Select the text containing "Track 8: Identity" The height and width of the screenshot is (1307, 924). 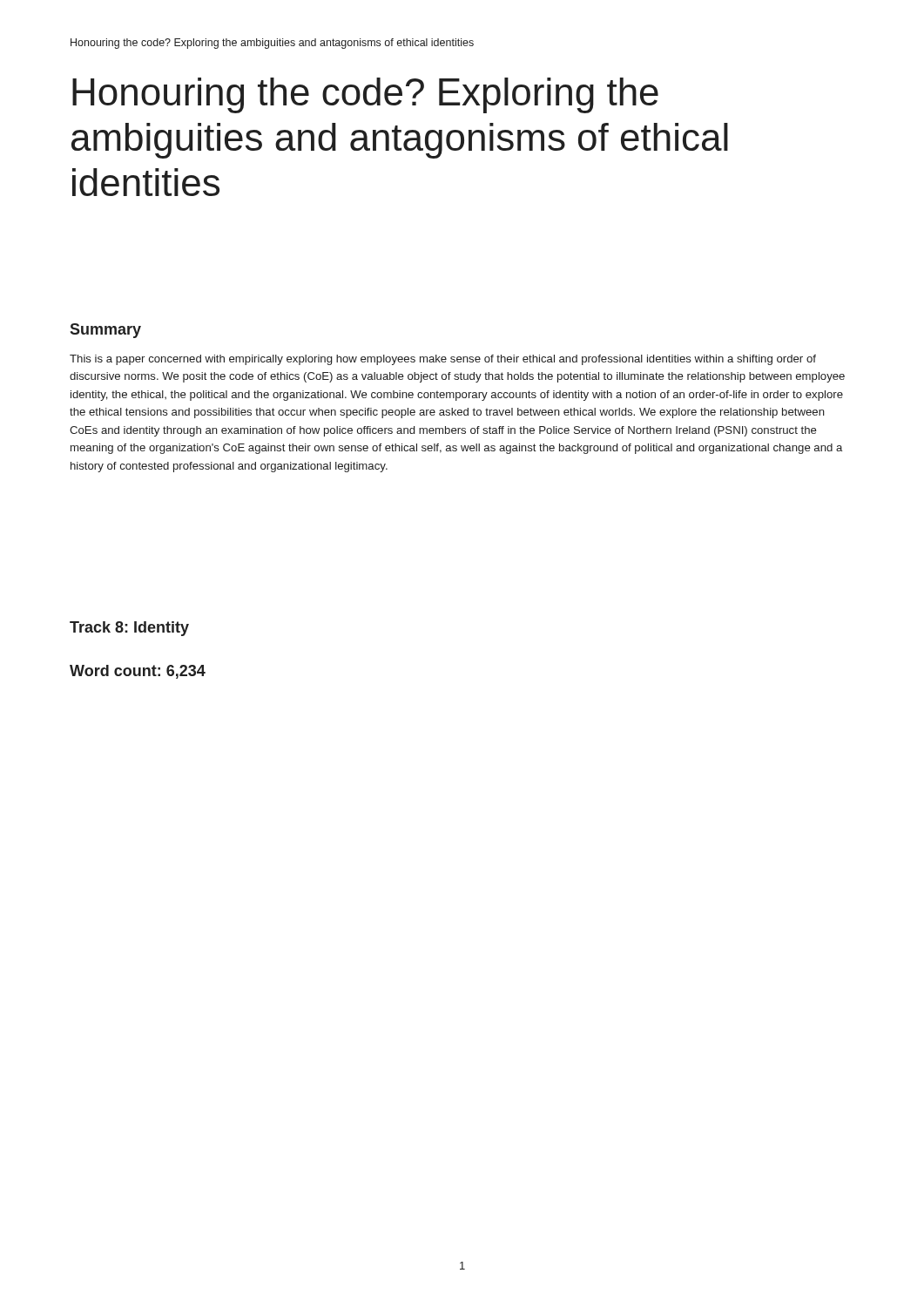(129, 627)
